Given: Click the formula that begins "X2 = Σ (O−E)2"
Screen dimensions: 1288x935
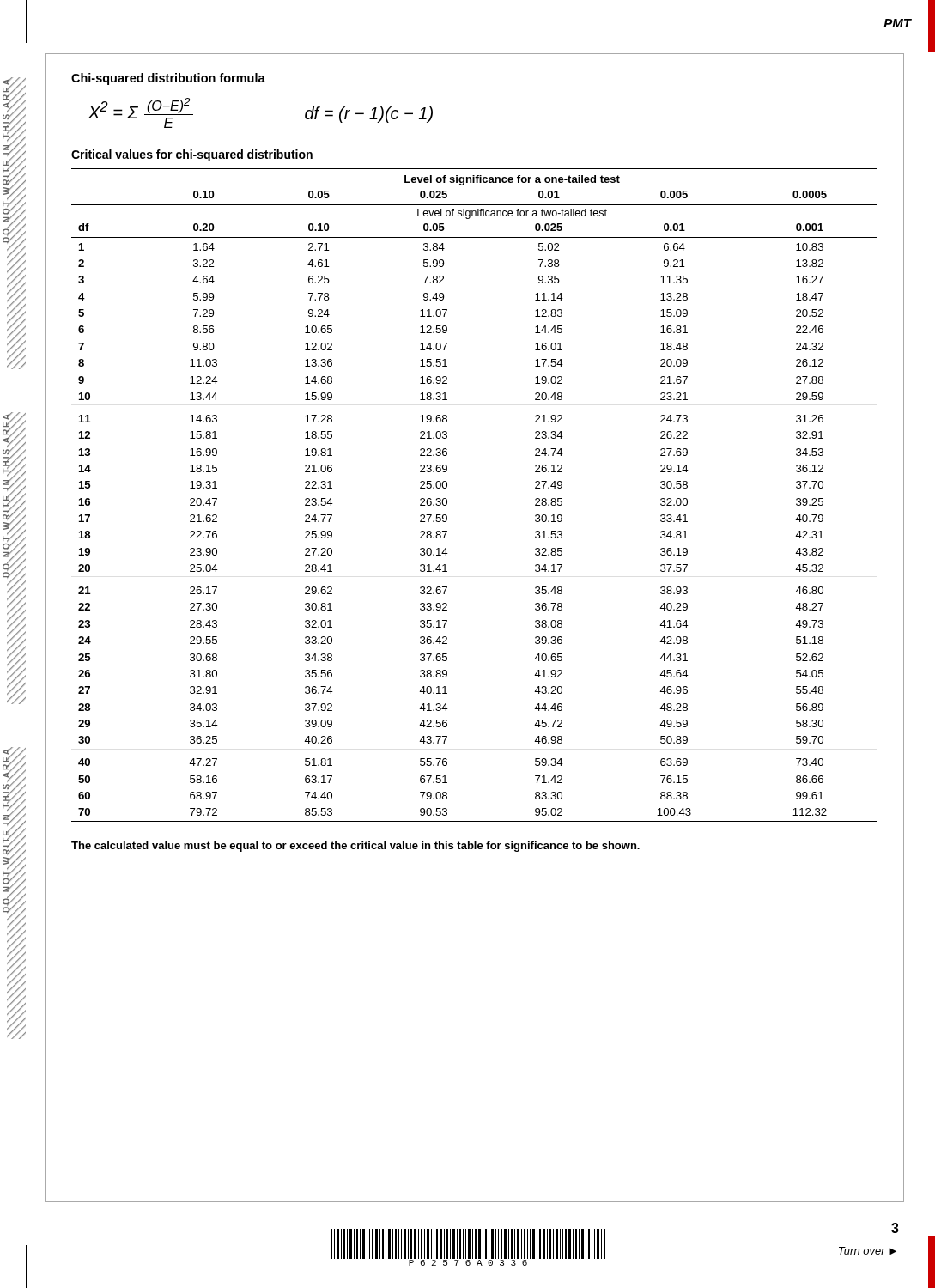Looking at the screenshot, I should click(x=169, y=115).
